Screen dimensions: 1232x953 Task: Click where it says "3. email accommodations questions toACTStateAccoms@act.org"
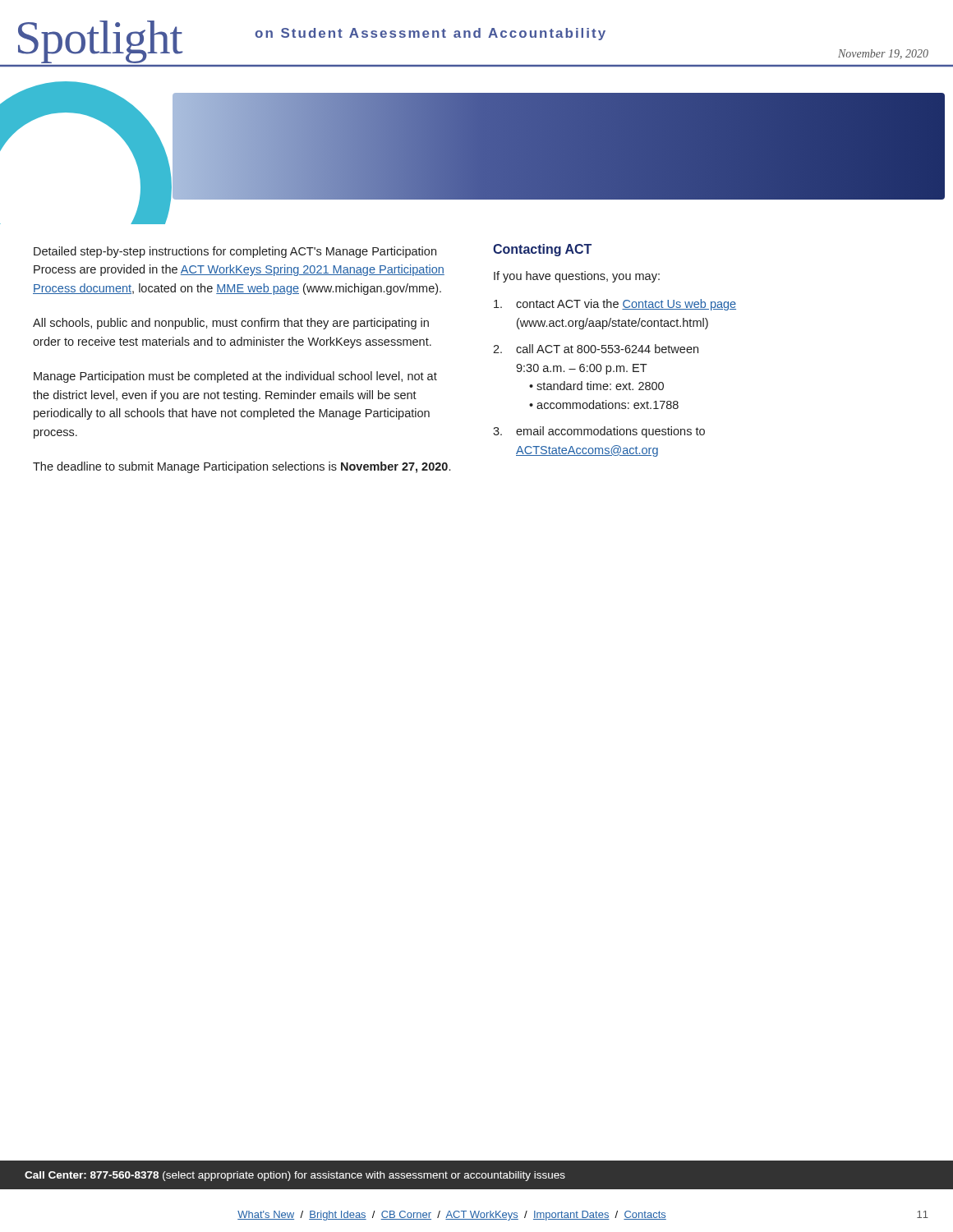599,441
